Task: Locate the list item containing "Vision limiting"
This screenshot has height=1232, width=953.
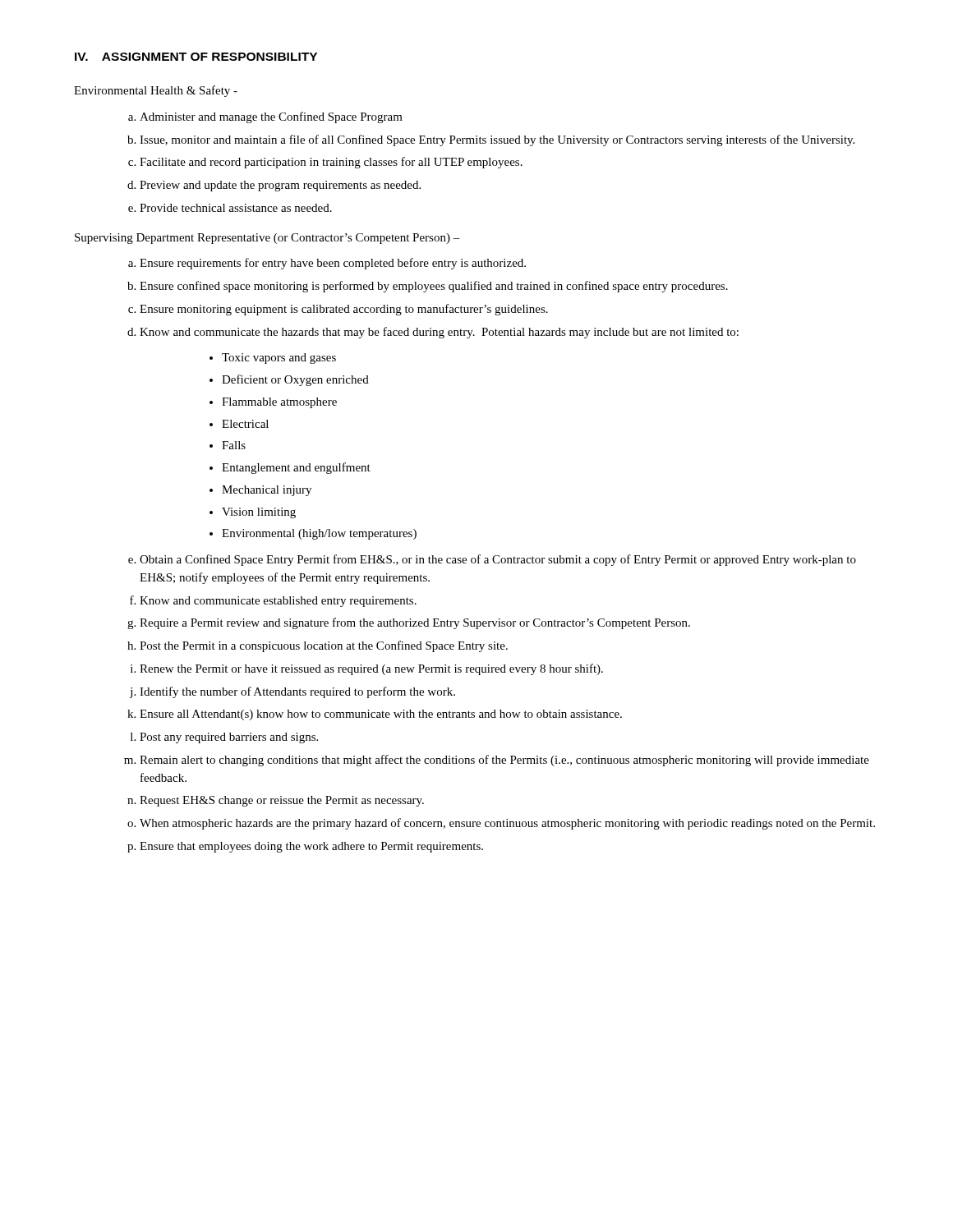Action: pyautogui.click(x=259, y=511)
